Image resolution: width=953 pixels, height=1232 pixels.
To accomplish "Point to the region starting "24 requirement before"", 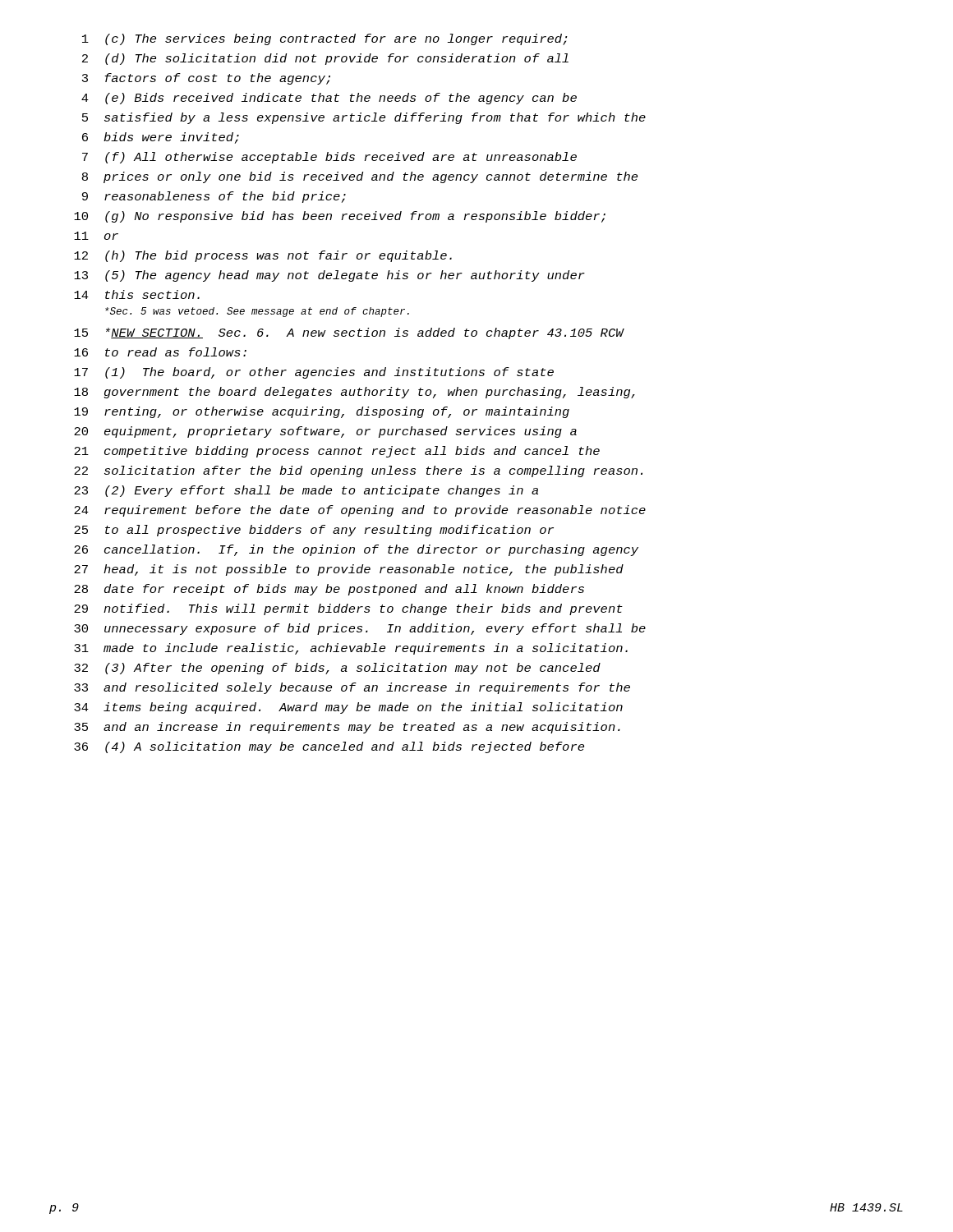I will (x=476, y=511).
